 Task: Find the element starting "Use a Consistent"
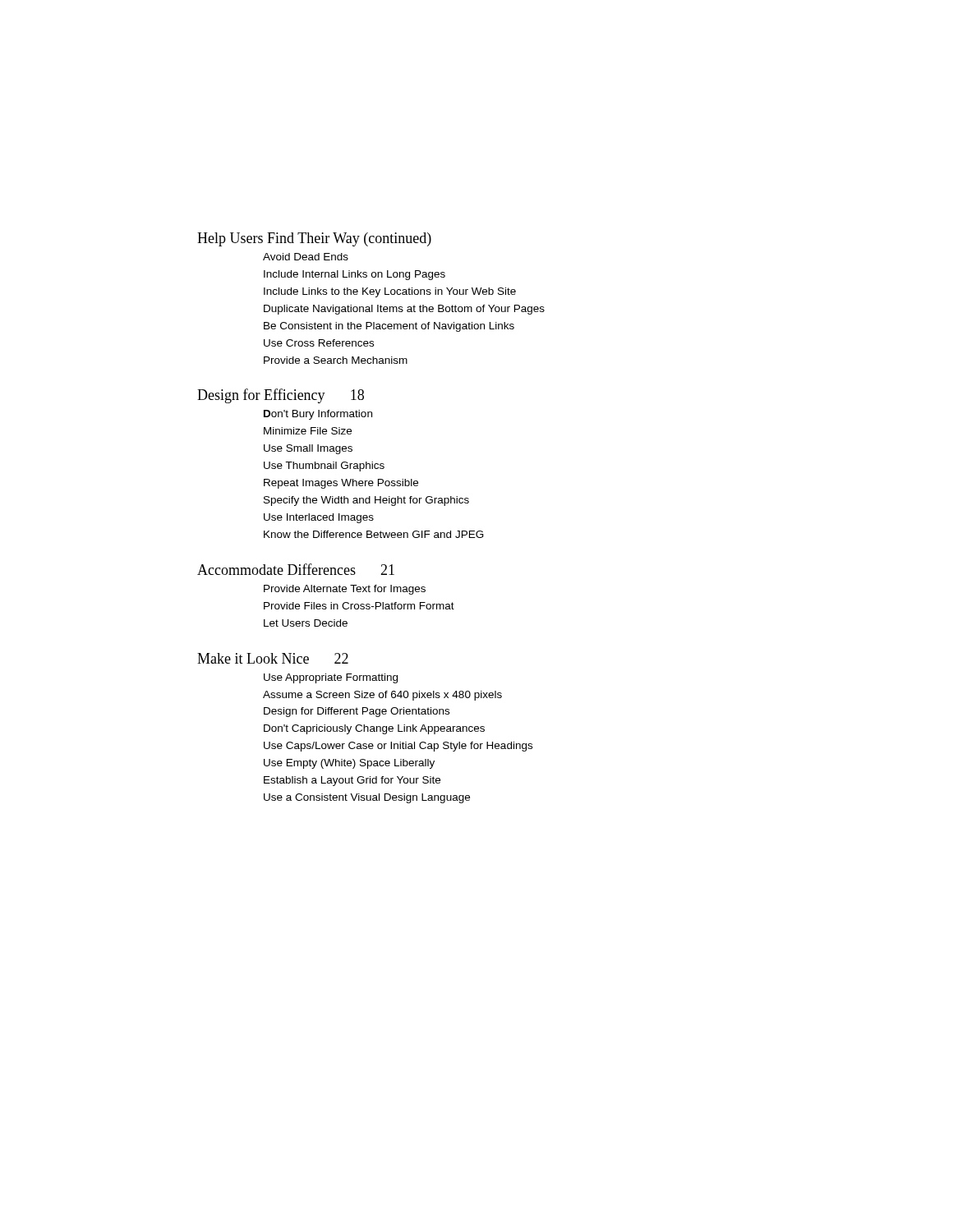pyautogui.click(x=367, y=797)
